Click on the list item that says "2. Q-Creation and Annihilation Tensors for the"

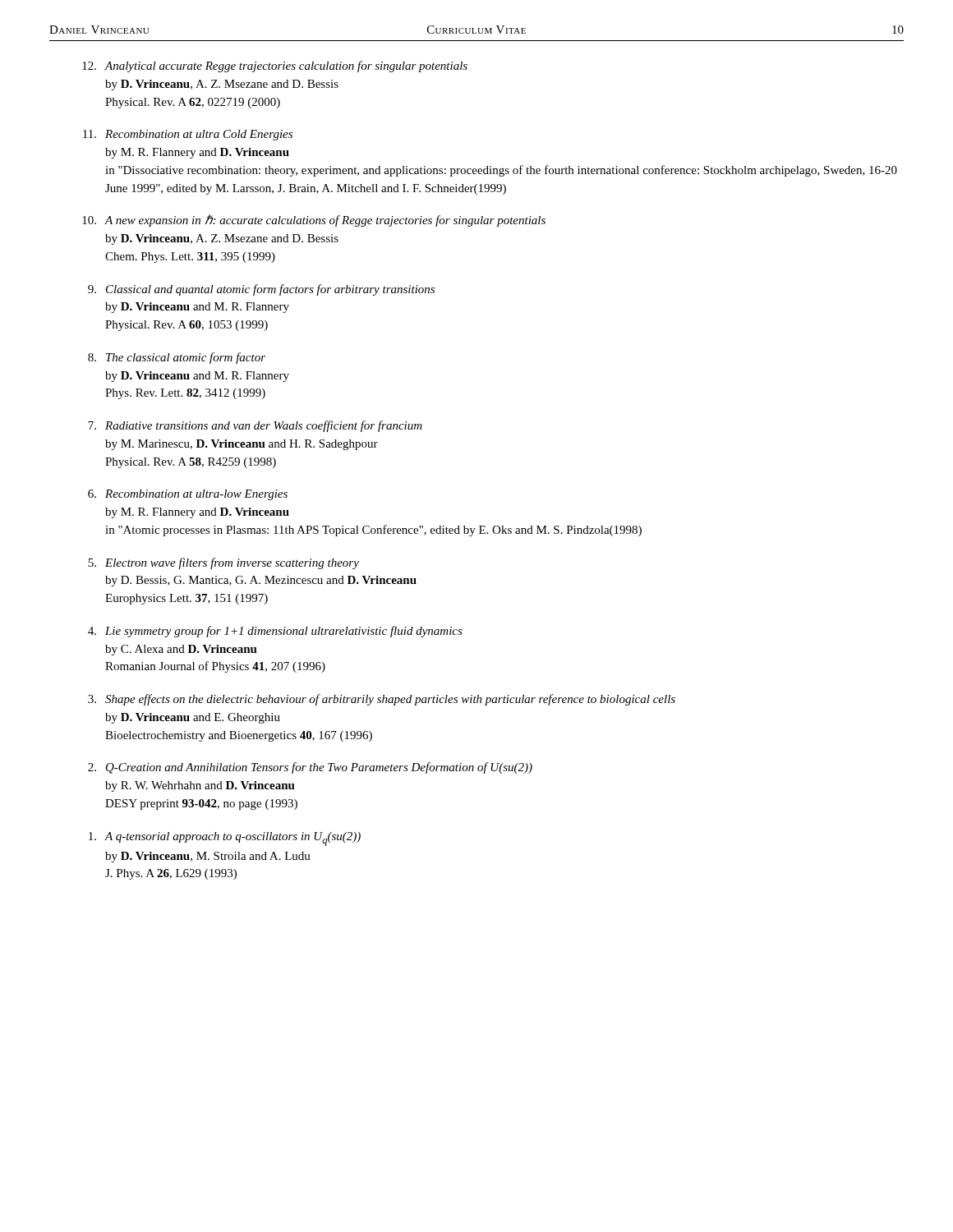[310, 768]
